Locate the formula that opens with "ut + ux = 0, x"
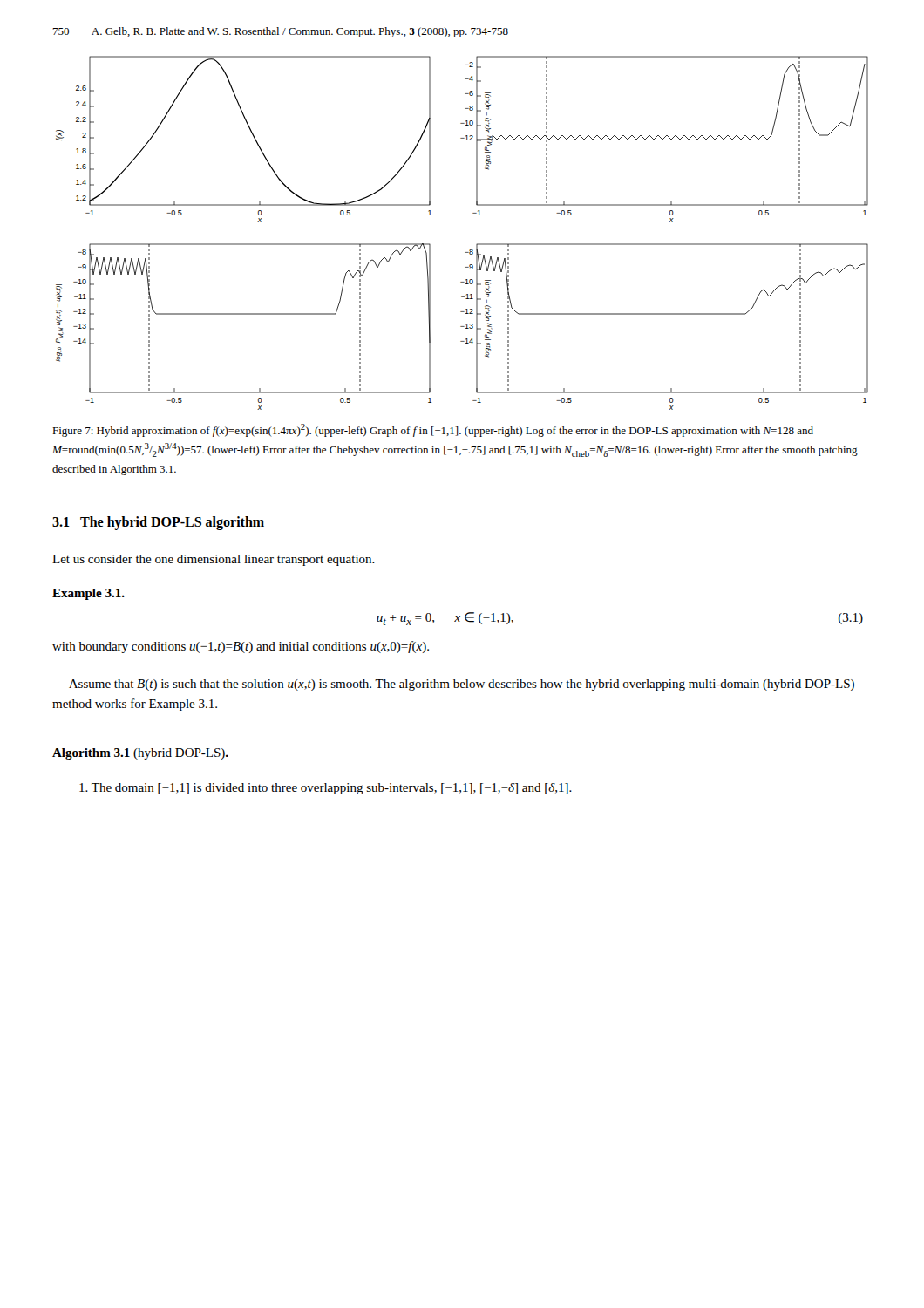Image resolution: width=924 pixels, height=1308 pixels. click(x=511, y=619)
